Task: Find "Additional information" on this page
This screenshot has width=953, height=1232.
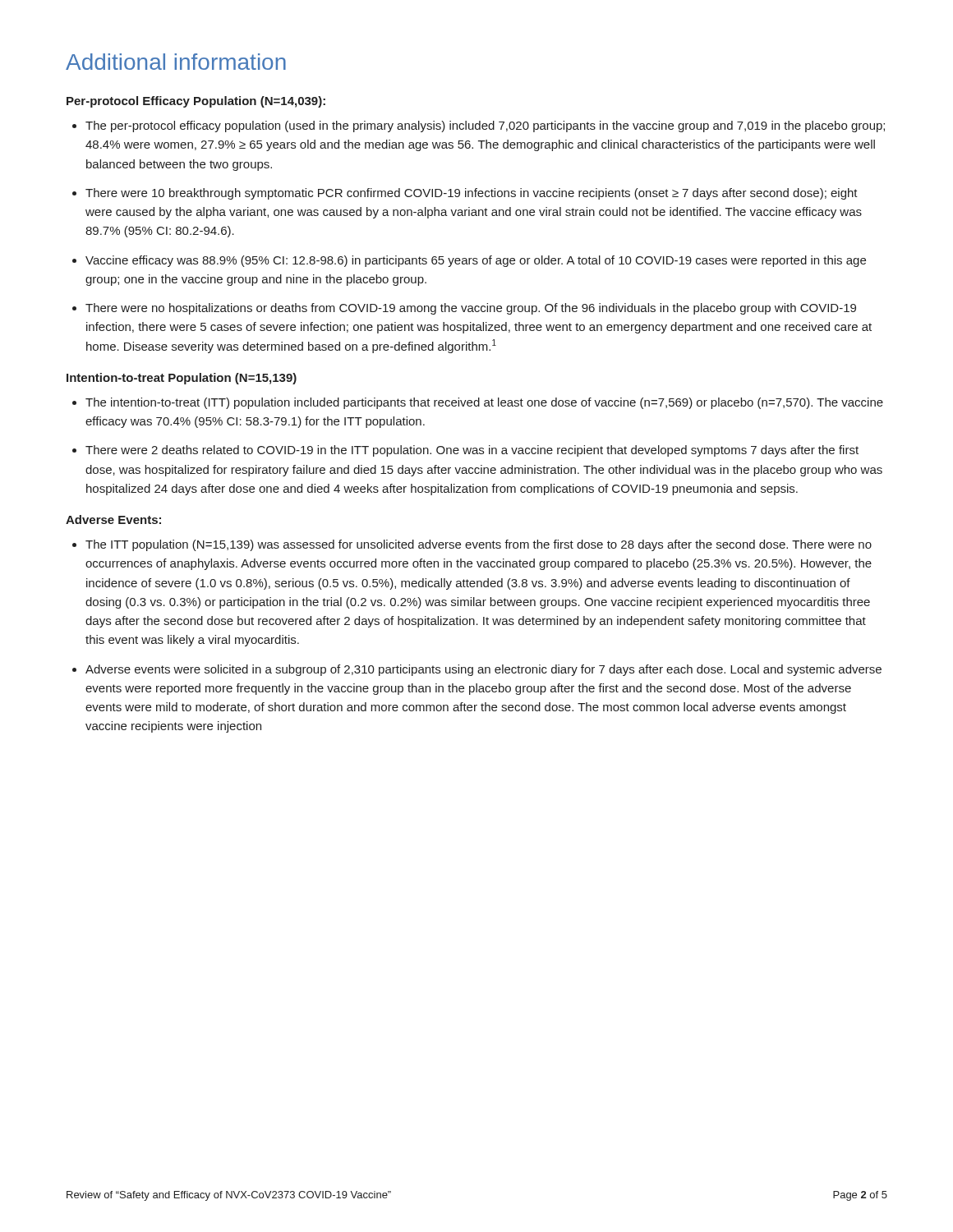Action: (176, 62)
